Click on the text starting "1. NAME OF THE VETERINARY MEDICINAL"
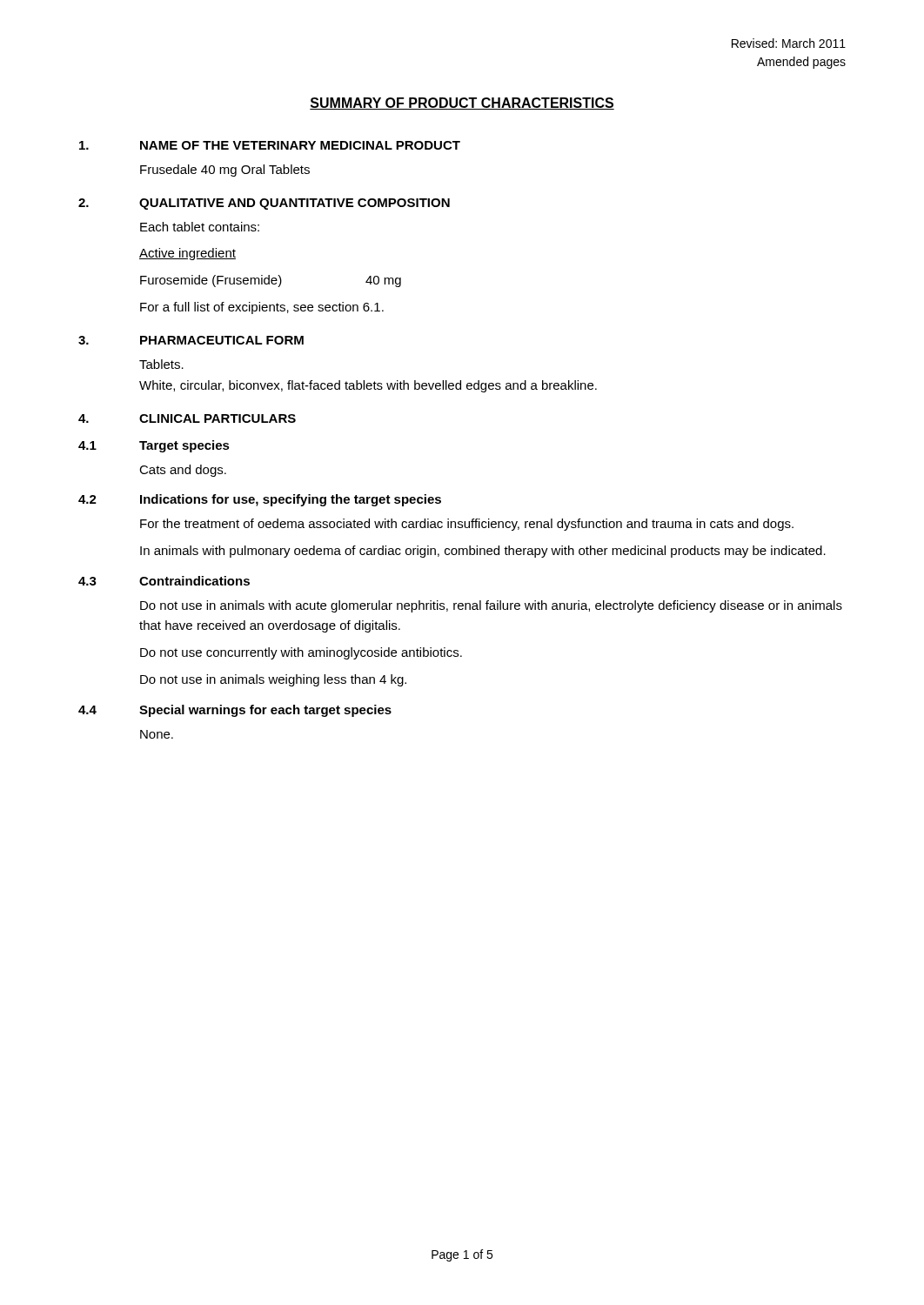The image size is (924, 1305). [x=269, y=145]
